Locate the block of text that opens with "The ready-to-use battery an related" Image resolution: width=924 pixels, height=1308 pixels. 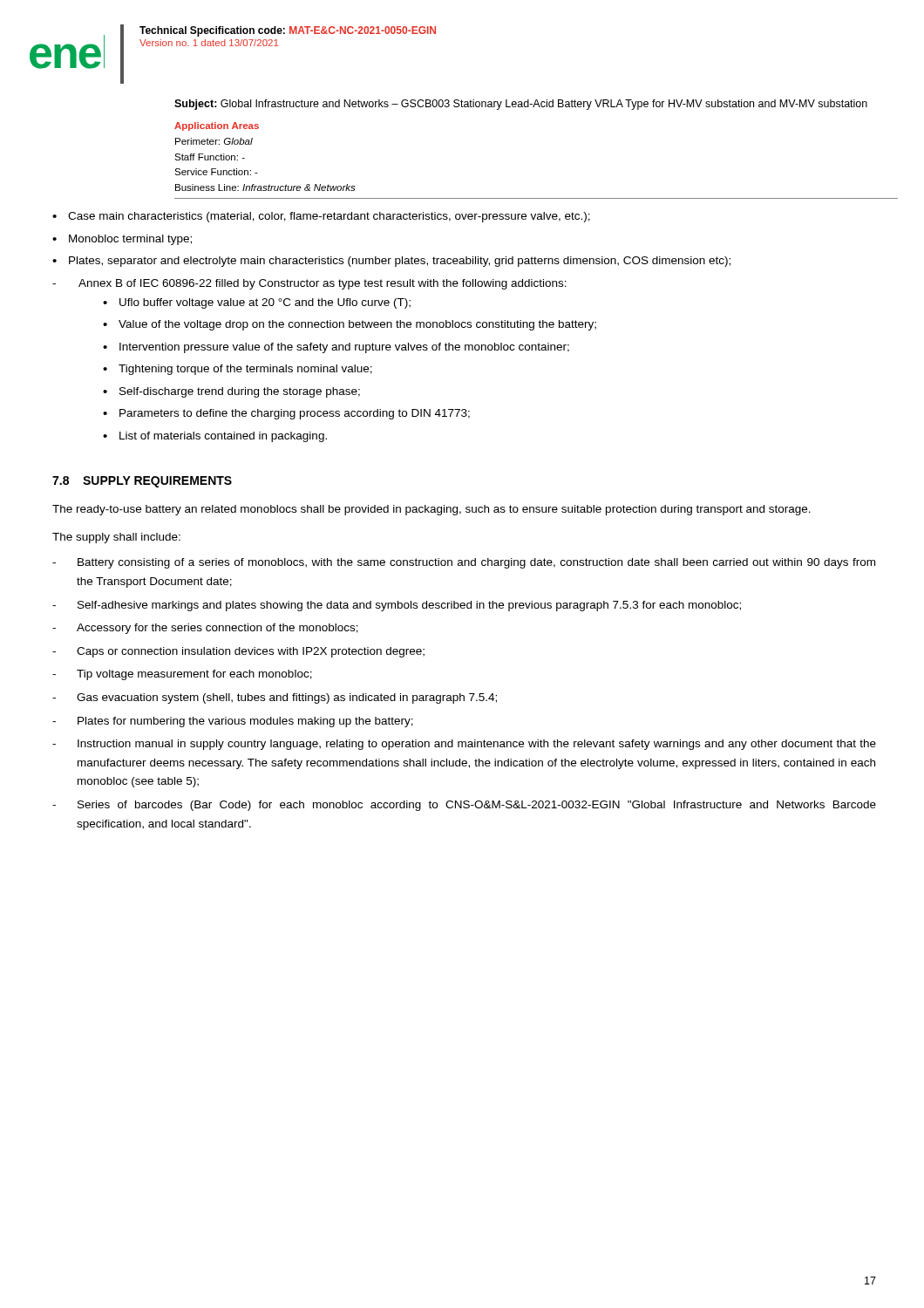(432, 509)
